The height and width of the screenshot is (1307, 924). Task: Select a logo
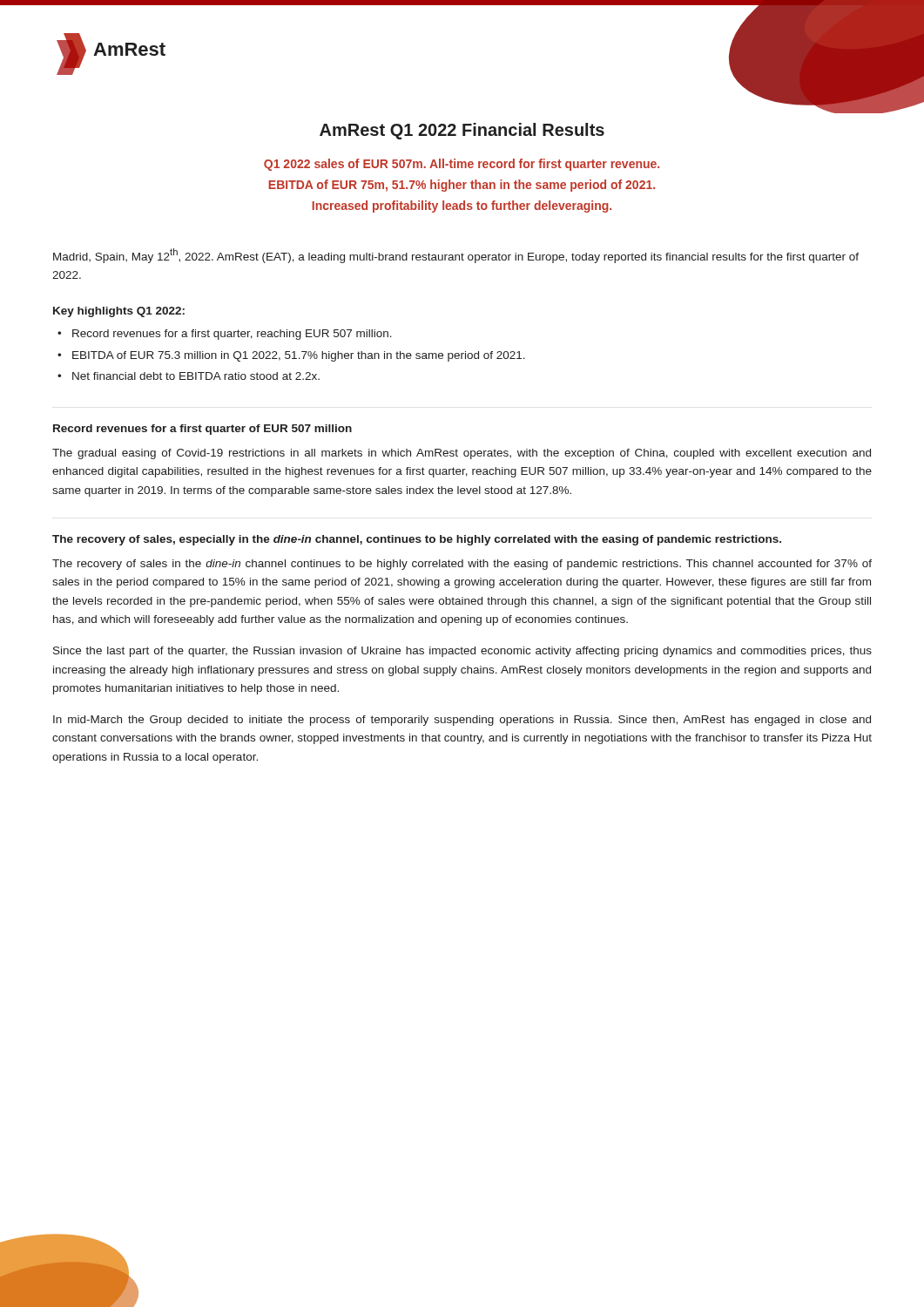(115, 57)
